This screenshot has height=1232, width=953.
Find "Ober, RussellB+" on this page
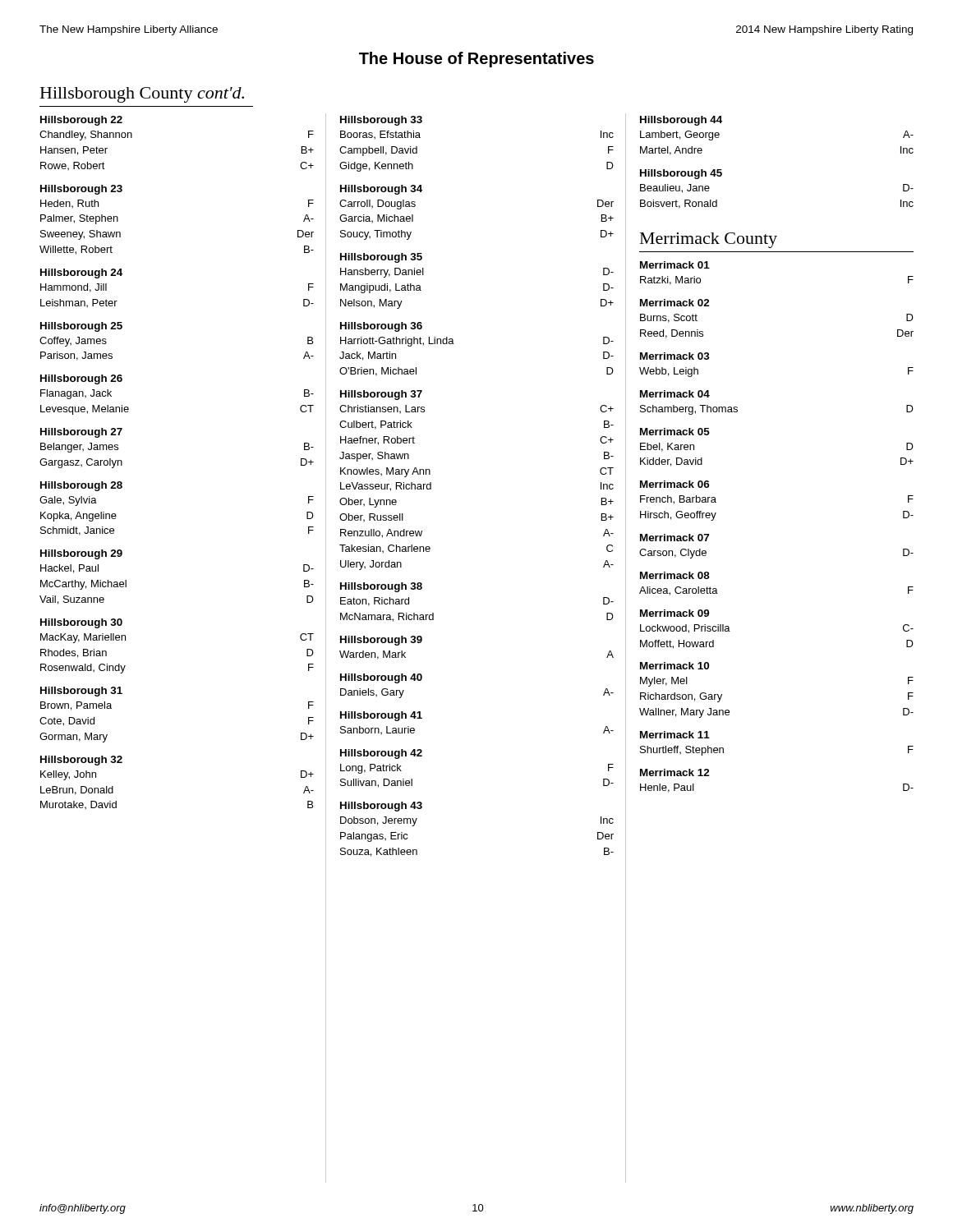tap(372, 517)
